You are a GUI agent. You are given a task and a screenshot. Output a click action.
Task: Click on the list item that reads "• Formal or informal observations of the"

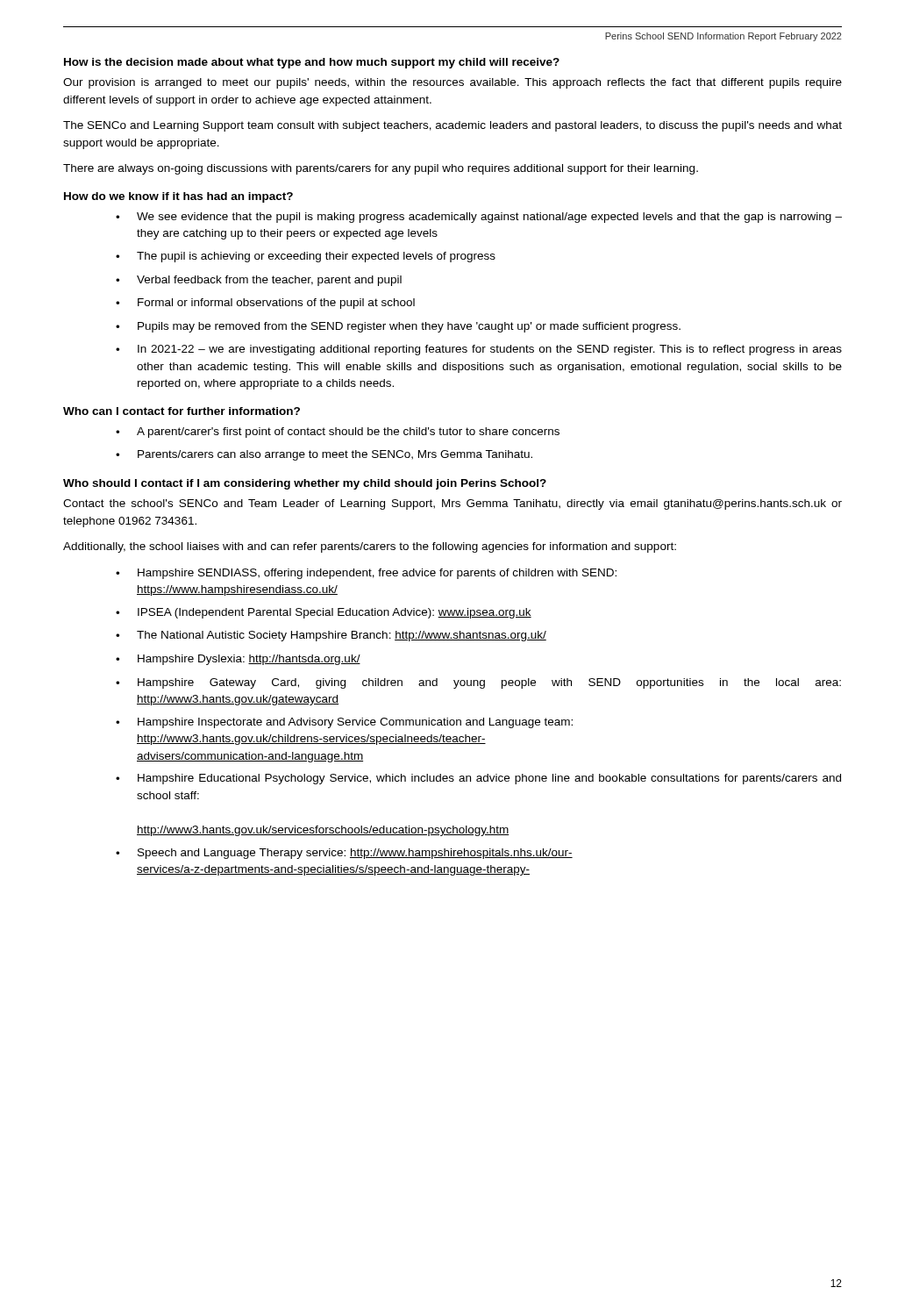pos(265,304)
